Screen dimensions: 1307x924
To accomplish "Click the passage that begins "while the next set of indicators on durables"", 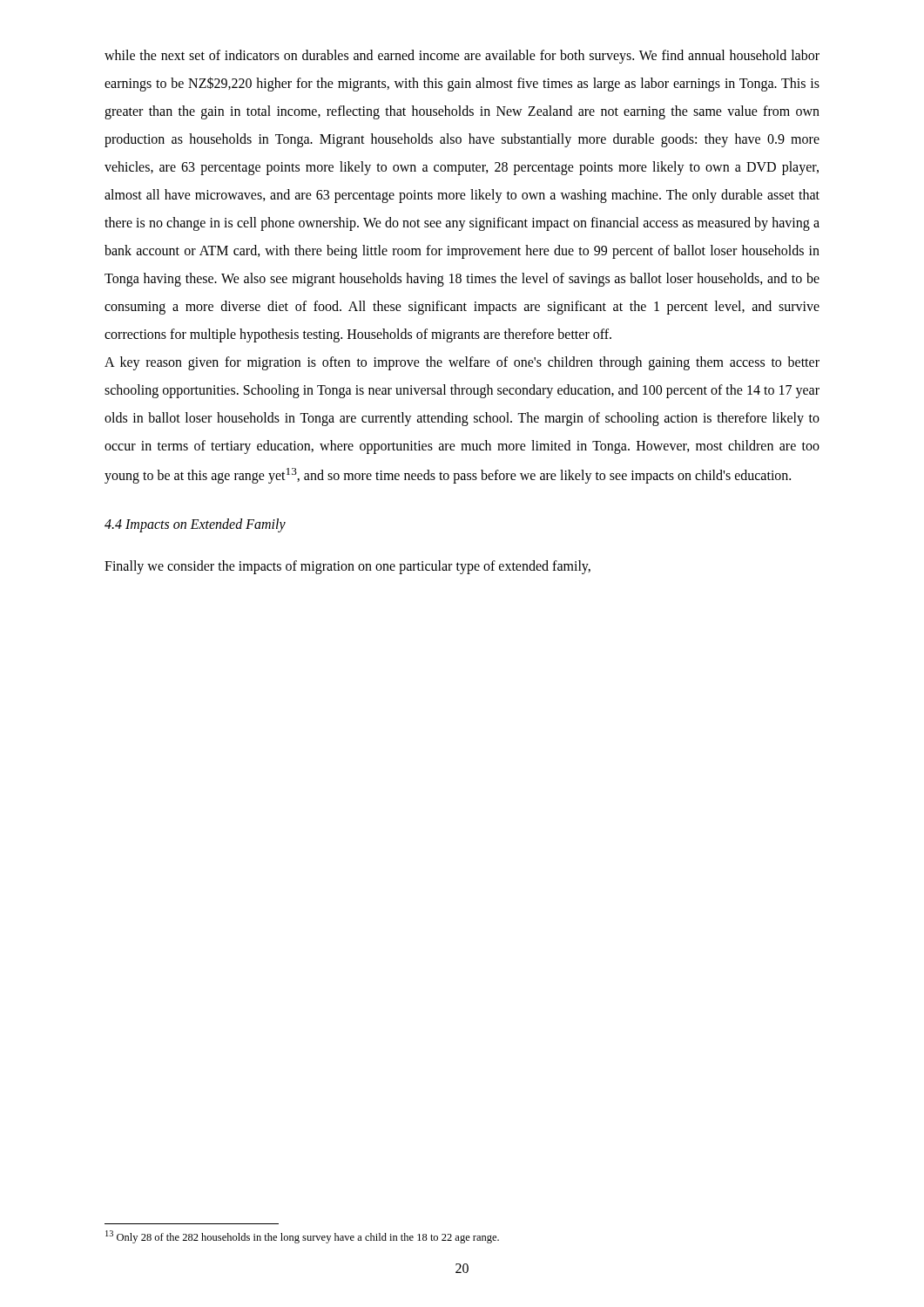I will tap(462, 195).
